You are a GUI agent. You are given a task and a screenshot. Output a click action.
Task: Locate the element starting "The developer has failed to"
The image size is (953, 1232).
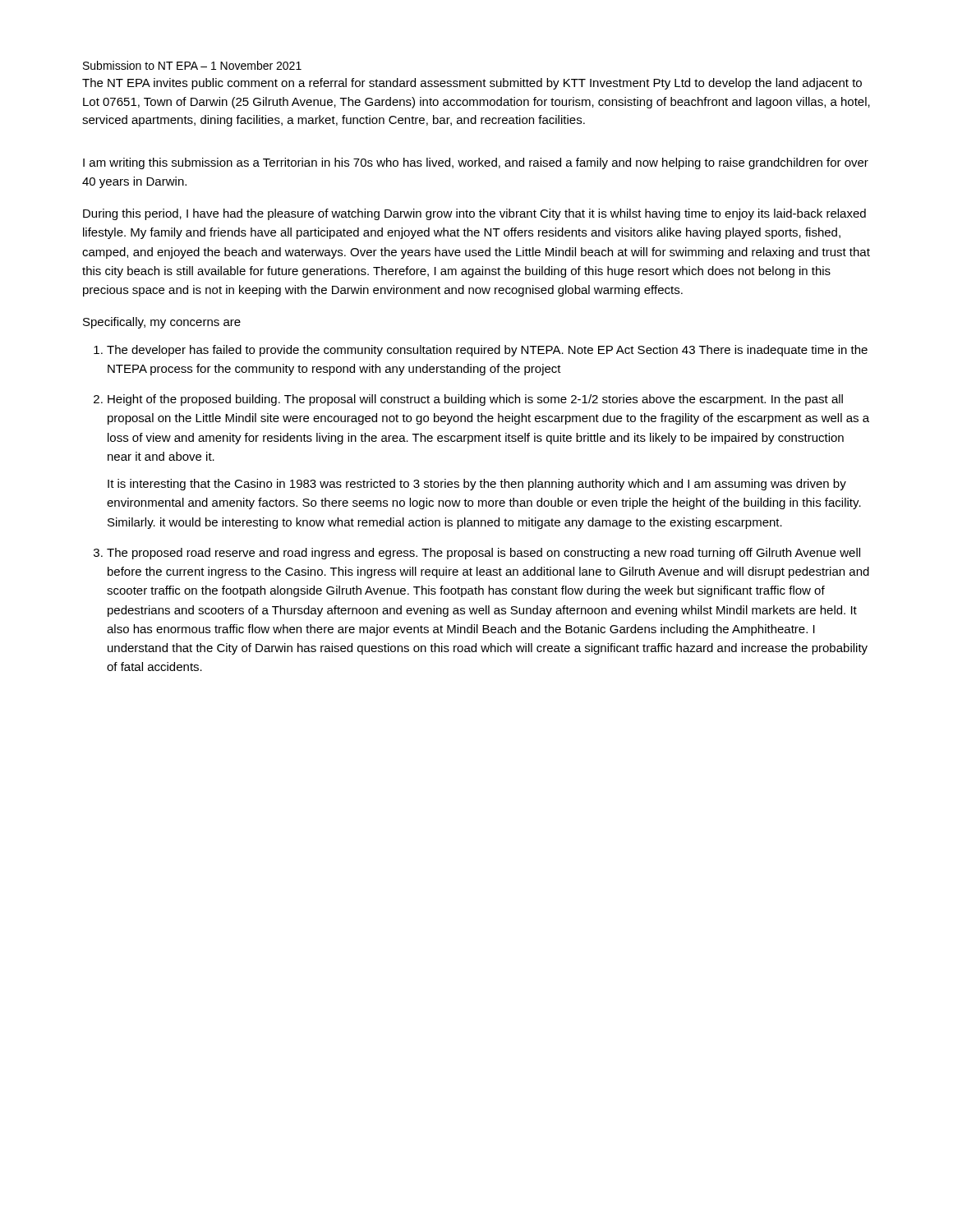(x=487, y=359)
